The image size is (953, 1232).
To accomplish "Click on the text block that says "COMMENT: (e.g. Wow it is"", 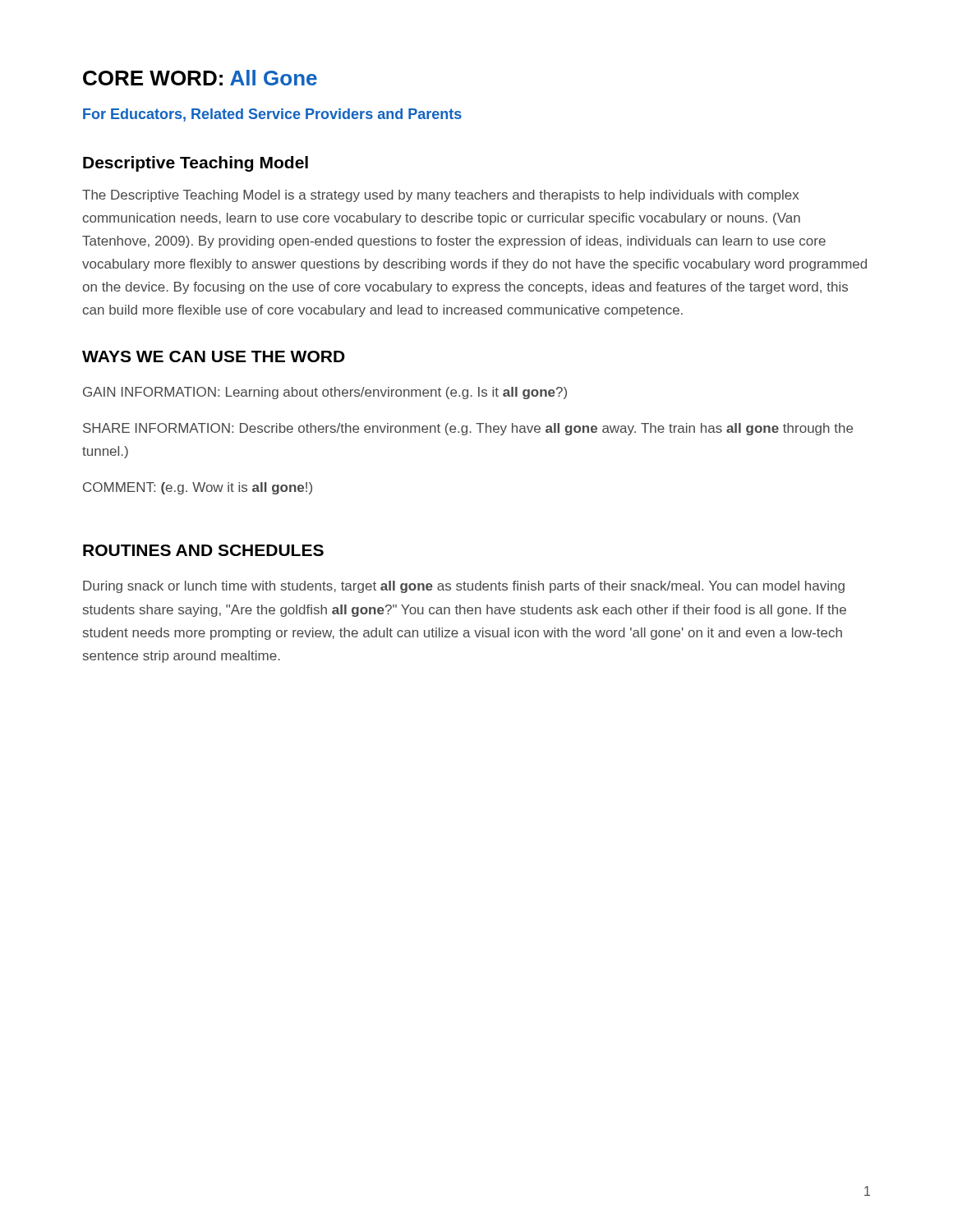I will [198, 488].
